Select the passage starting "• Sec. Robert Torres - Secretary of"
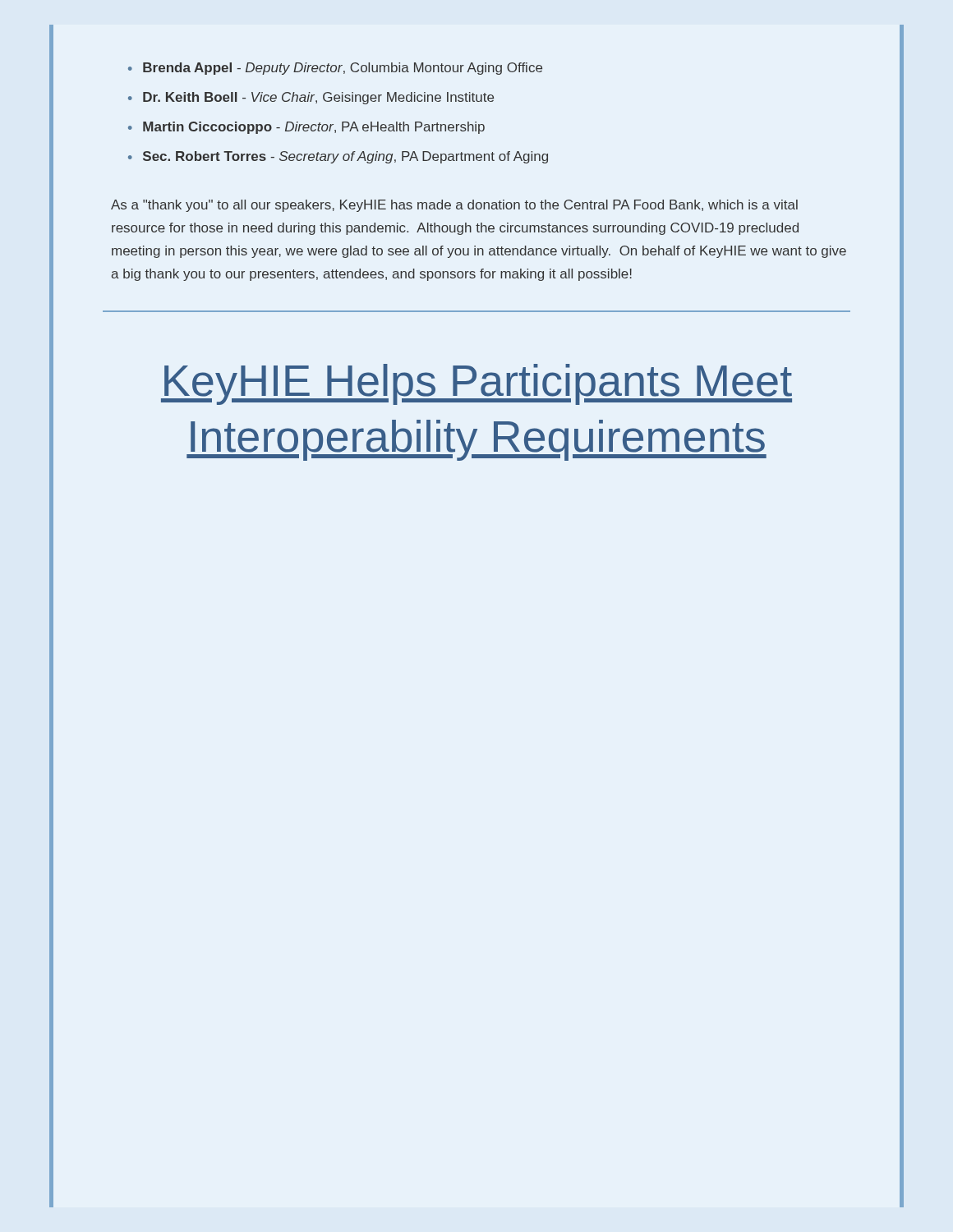 click(x=338, y=158)
